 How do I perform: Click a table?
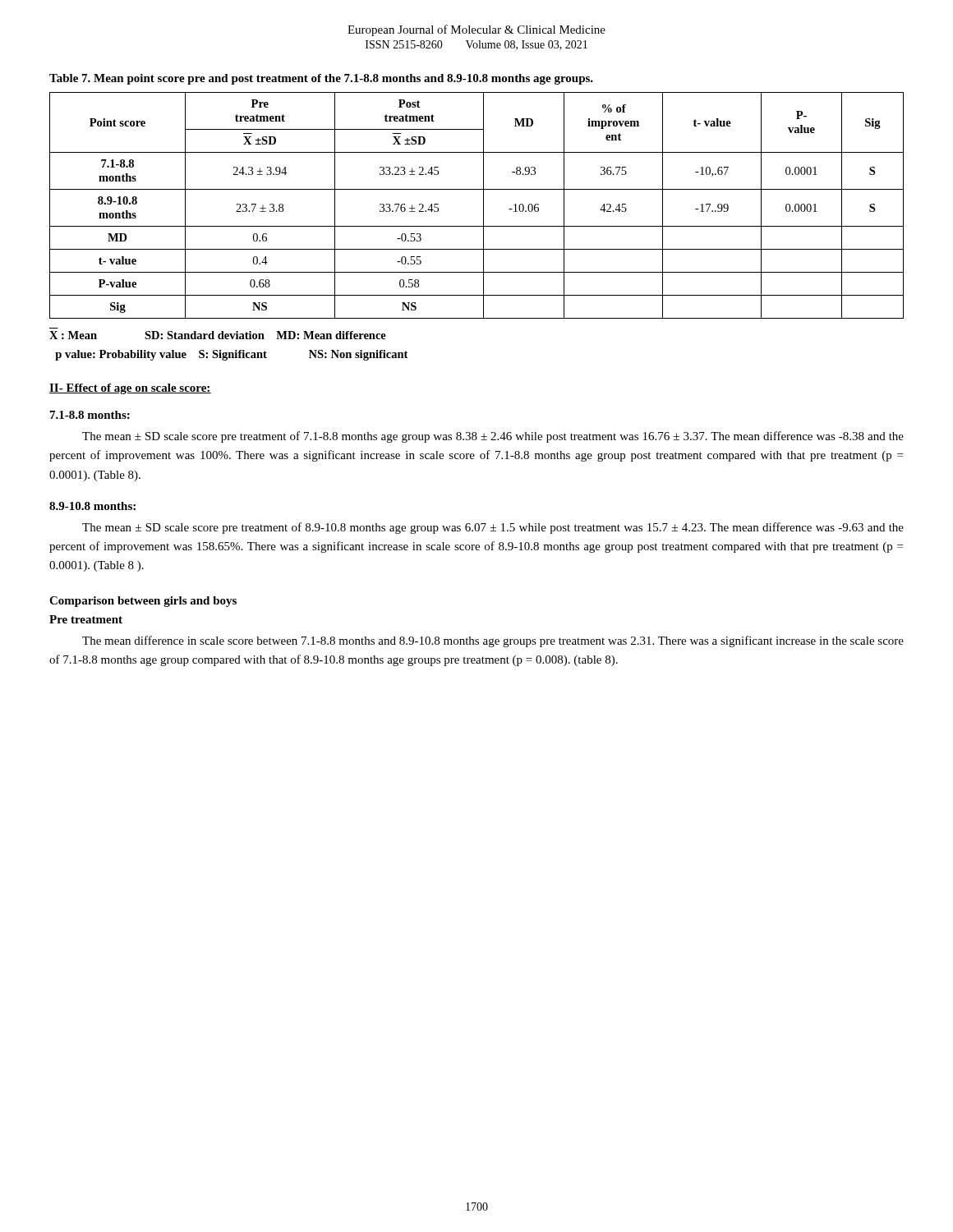pos(476,205)
